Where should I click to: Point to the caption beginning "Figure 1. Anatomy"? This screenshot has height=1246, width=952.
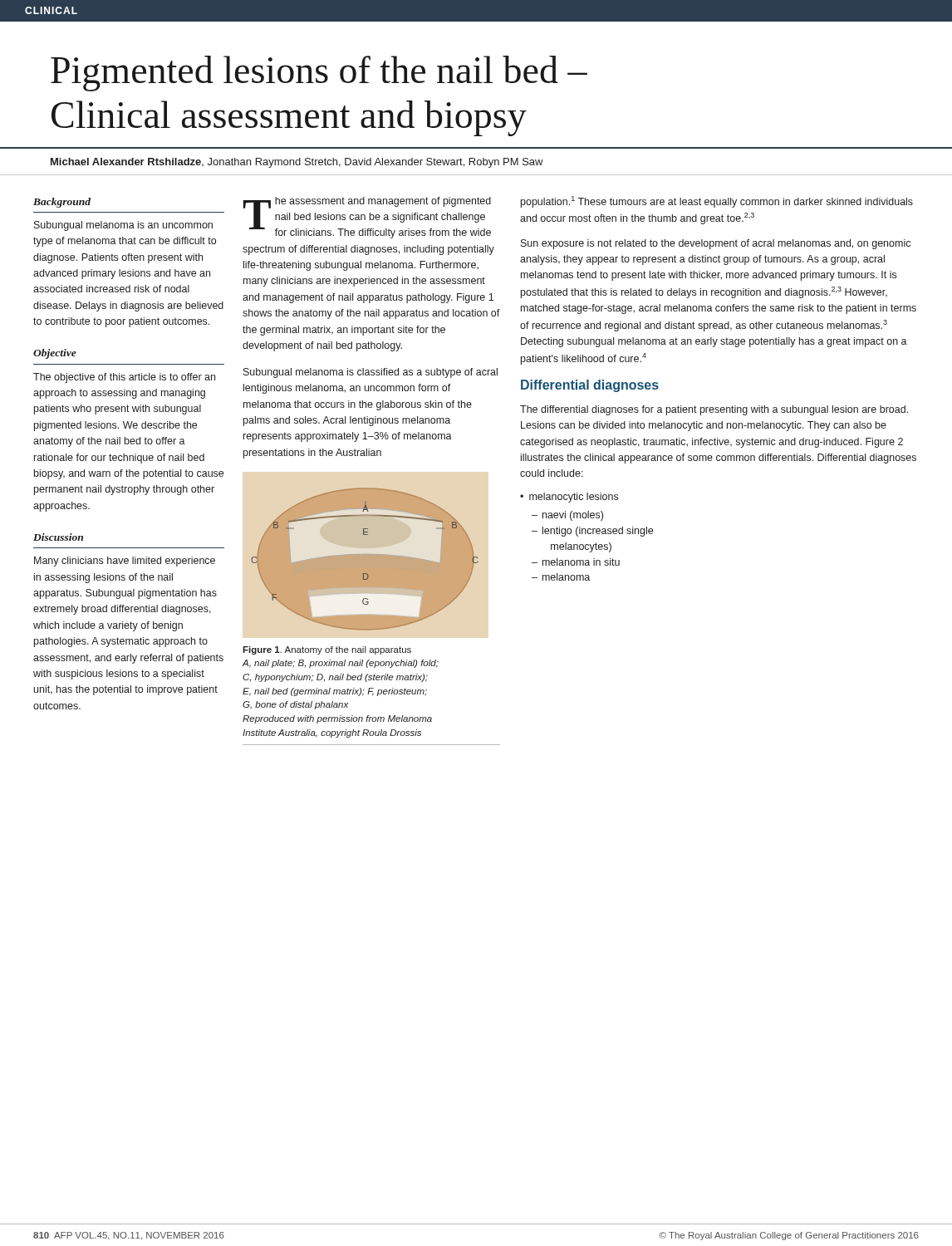pyautogui.click(x=341, y=691)
